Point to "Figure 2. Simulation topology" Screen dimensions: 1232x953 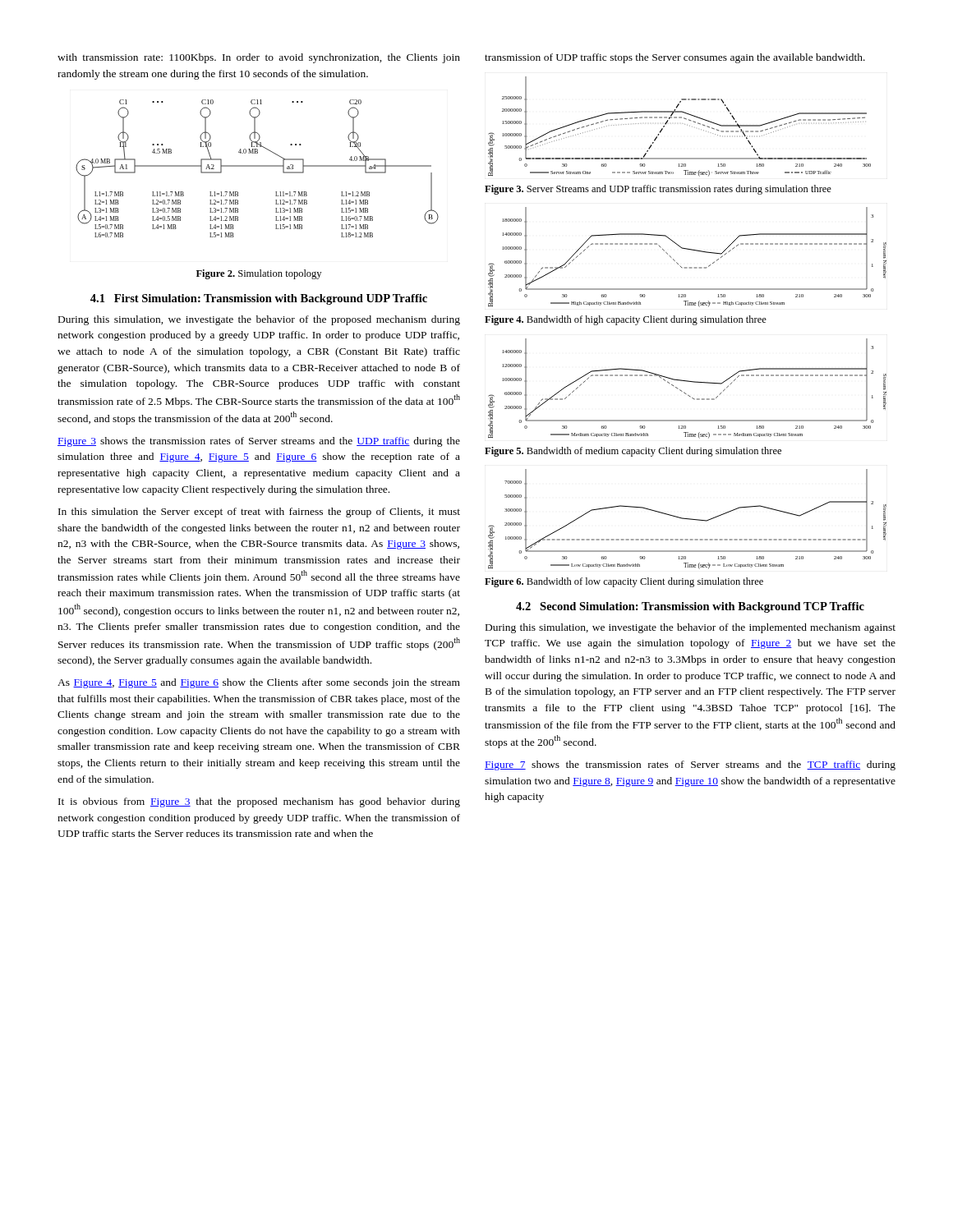tap(259, 274)
